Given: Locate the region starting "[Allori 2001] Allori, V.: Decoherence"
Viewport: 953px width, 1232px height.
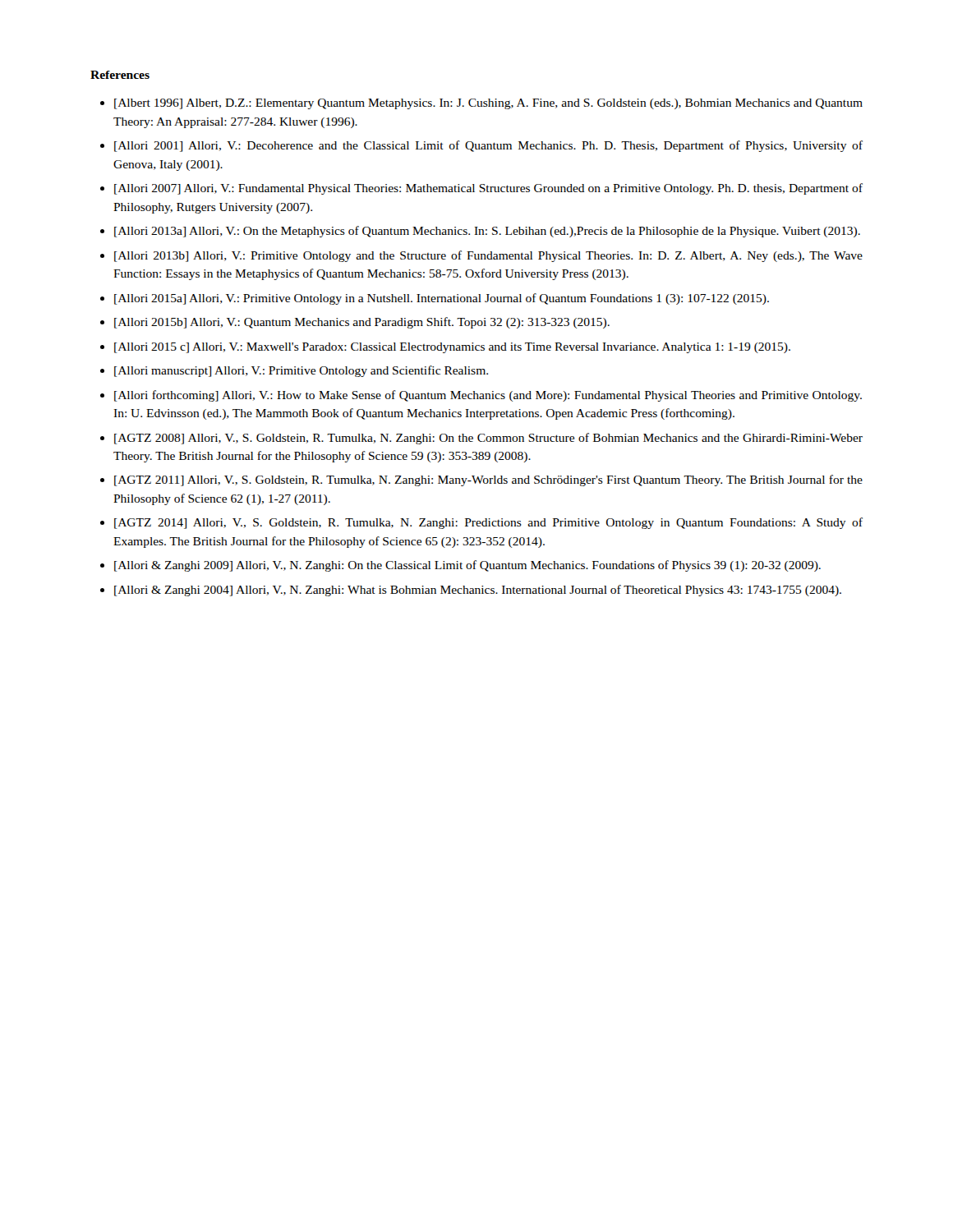Looking at the screenshot, I should click(488, 155).
